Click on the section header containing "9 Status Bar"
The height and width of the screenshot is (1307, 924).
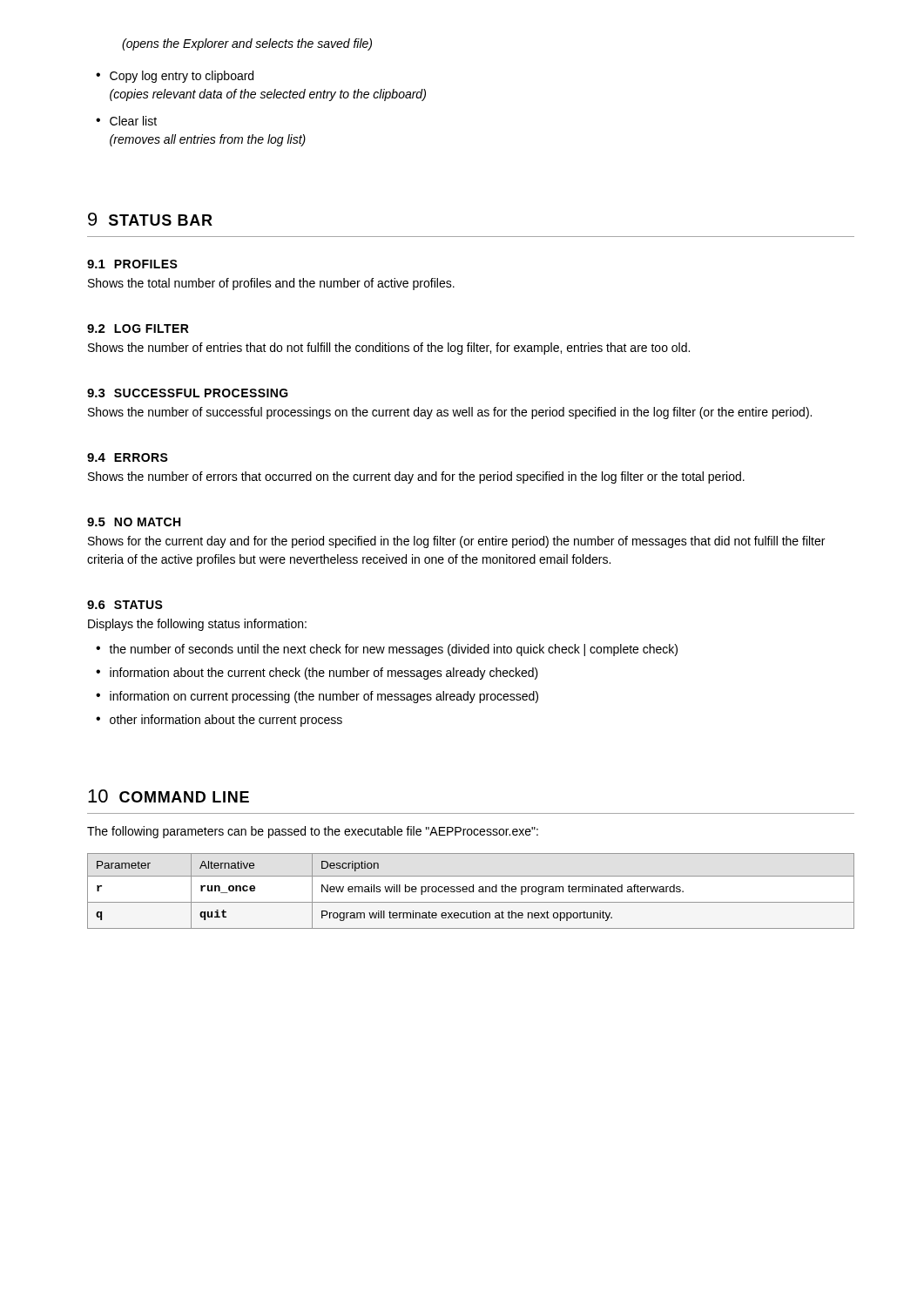150,220
